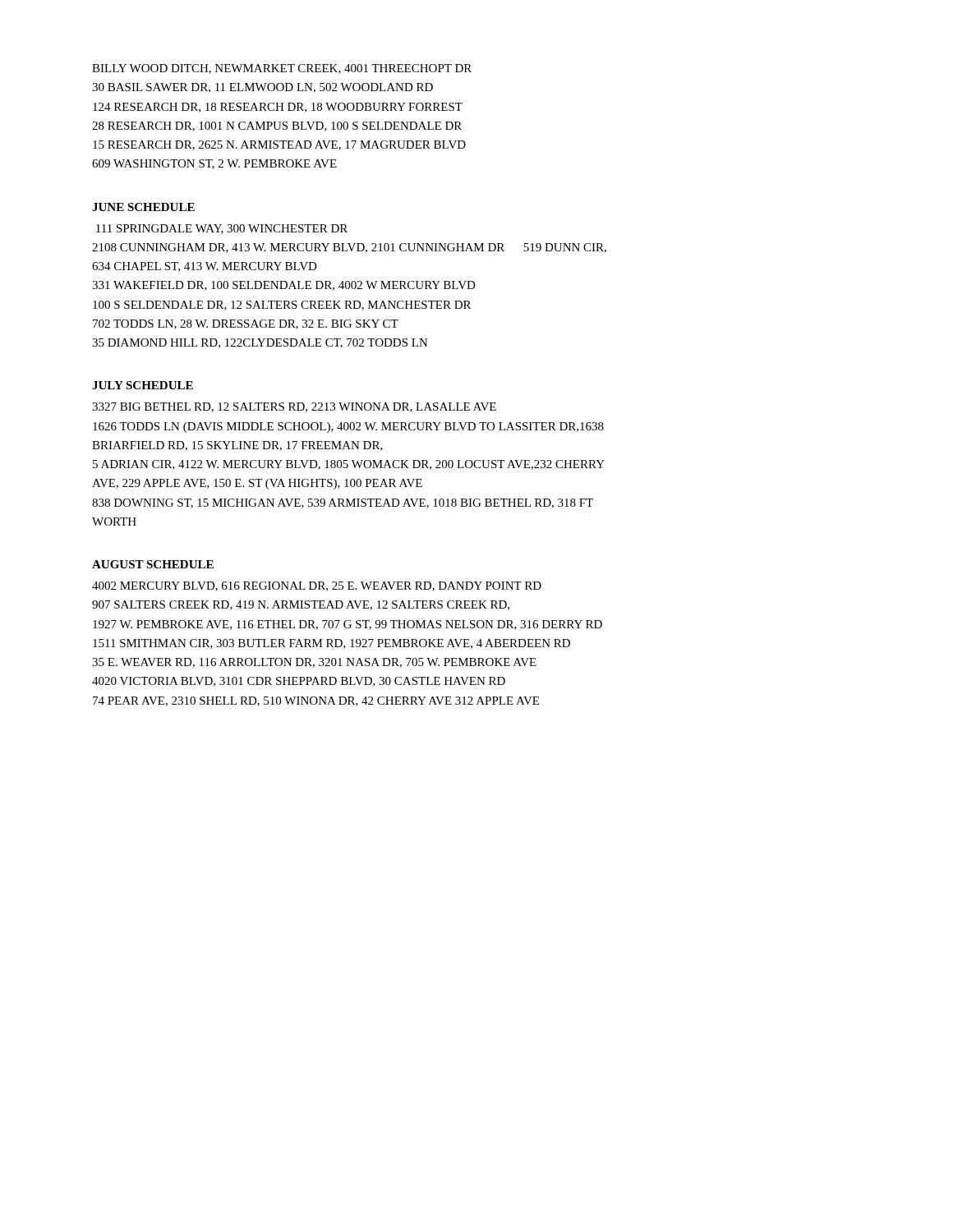Image resolution: width=953 pixels, height=1232 pixels.
Task: Locate the text block that says "111 SPRINGDALE WAY, 300 WINCHESTER DR 2108"
Action: pos(350,285)
